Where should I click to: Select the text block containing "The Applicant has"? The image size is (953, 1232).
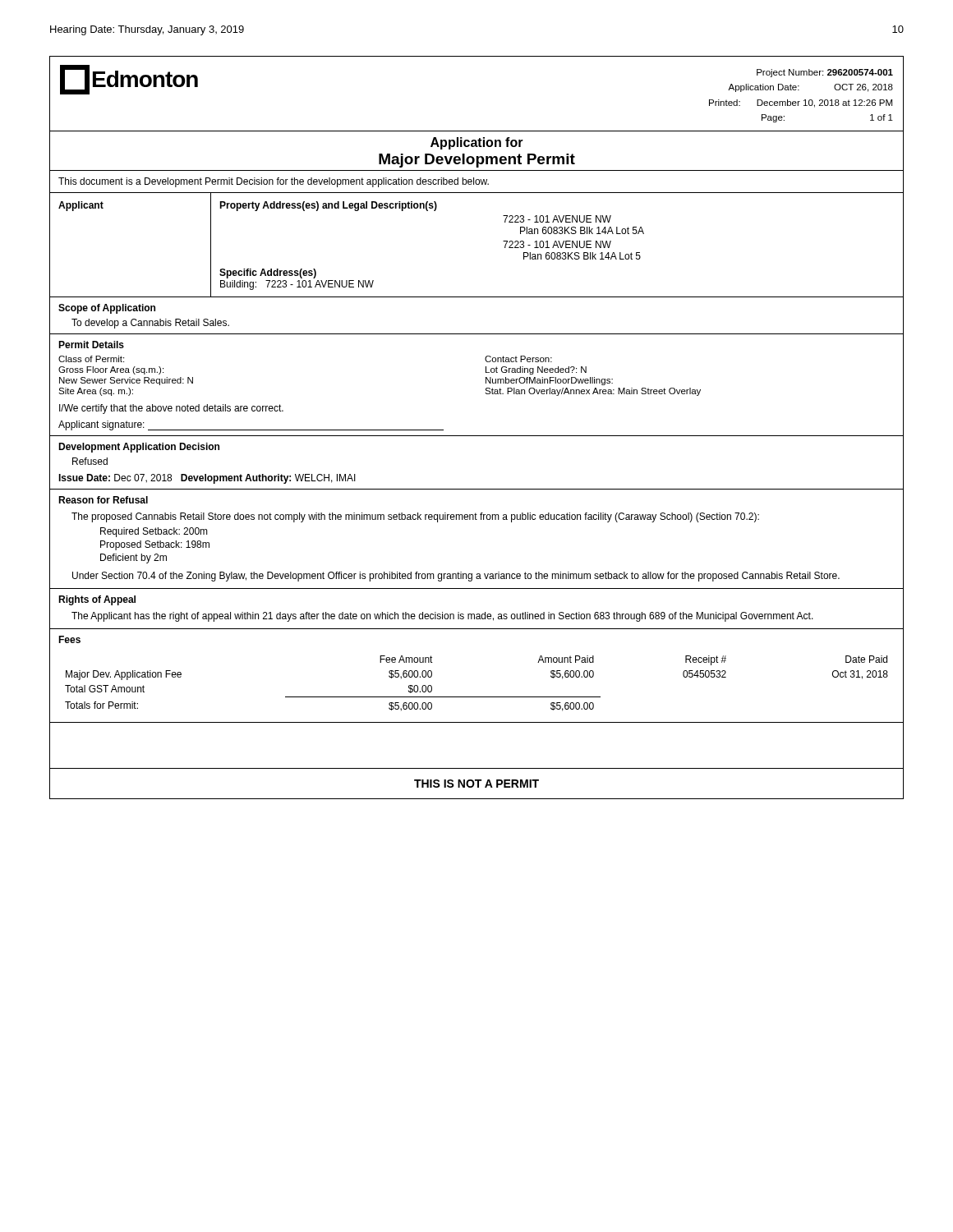[x=443, y=616]
